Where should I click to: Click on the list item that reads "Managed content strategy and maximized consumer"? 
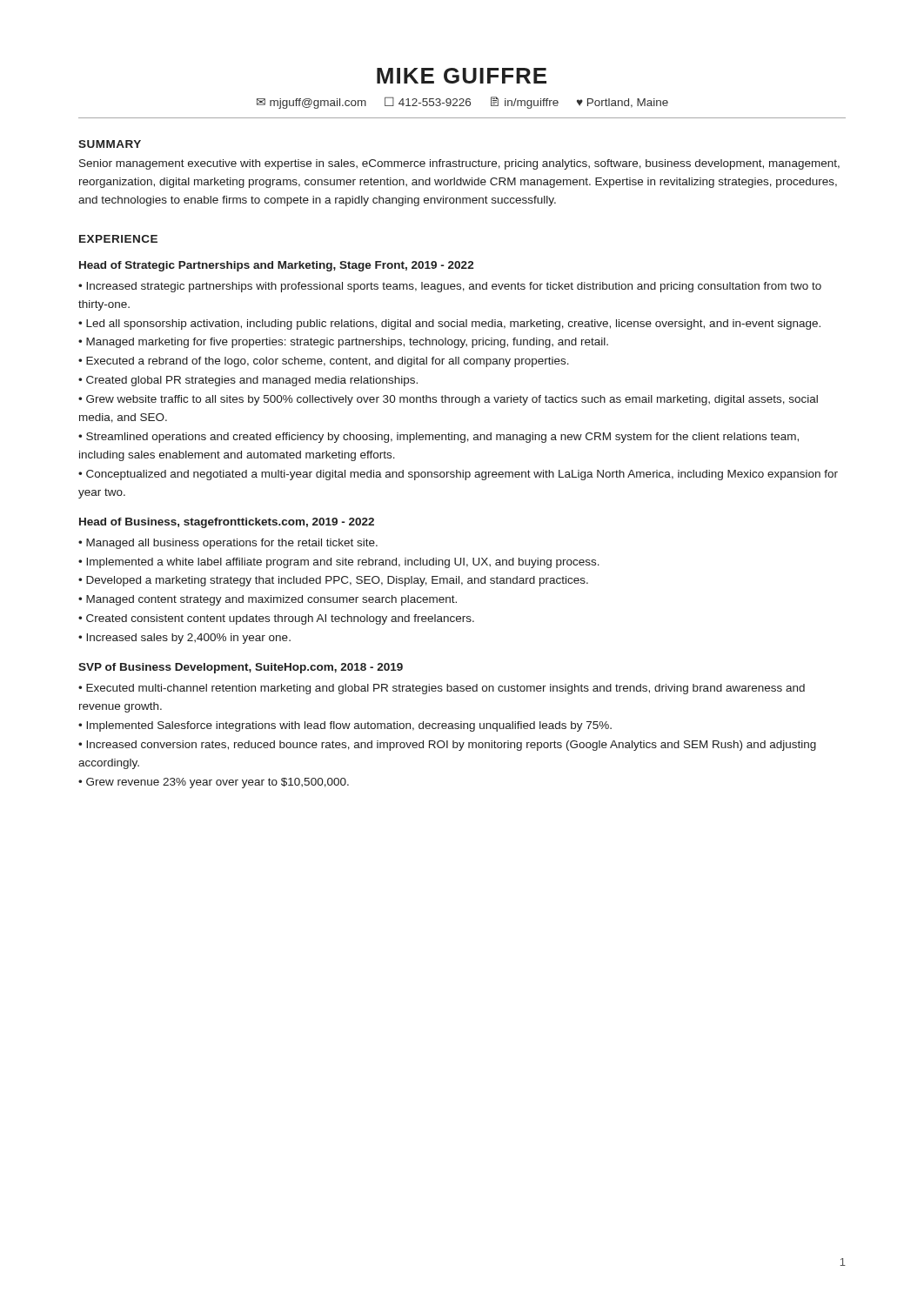click(x=272, y=599)
